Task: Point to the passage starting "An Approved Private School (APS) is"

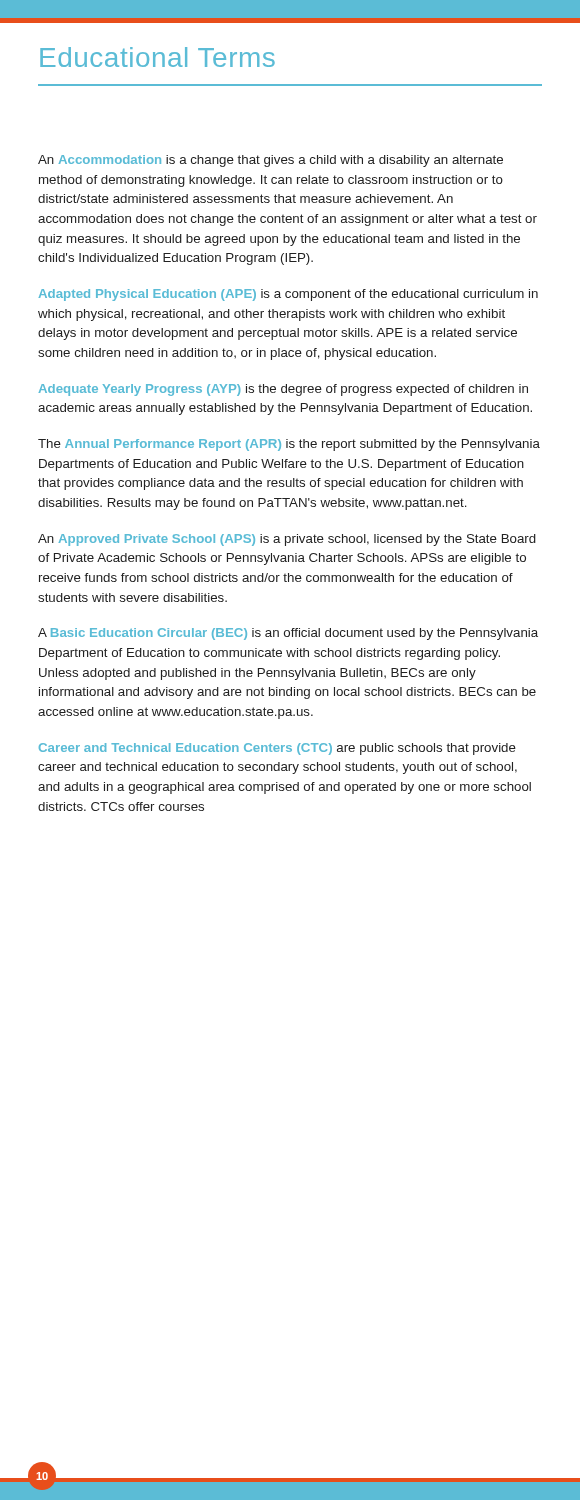Action: pyautogui.click(x=287, y=568)
